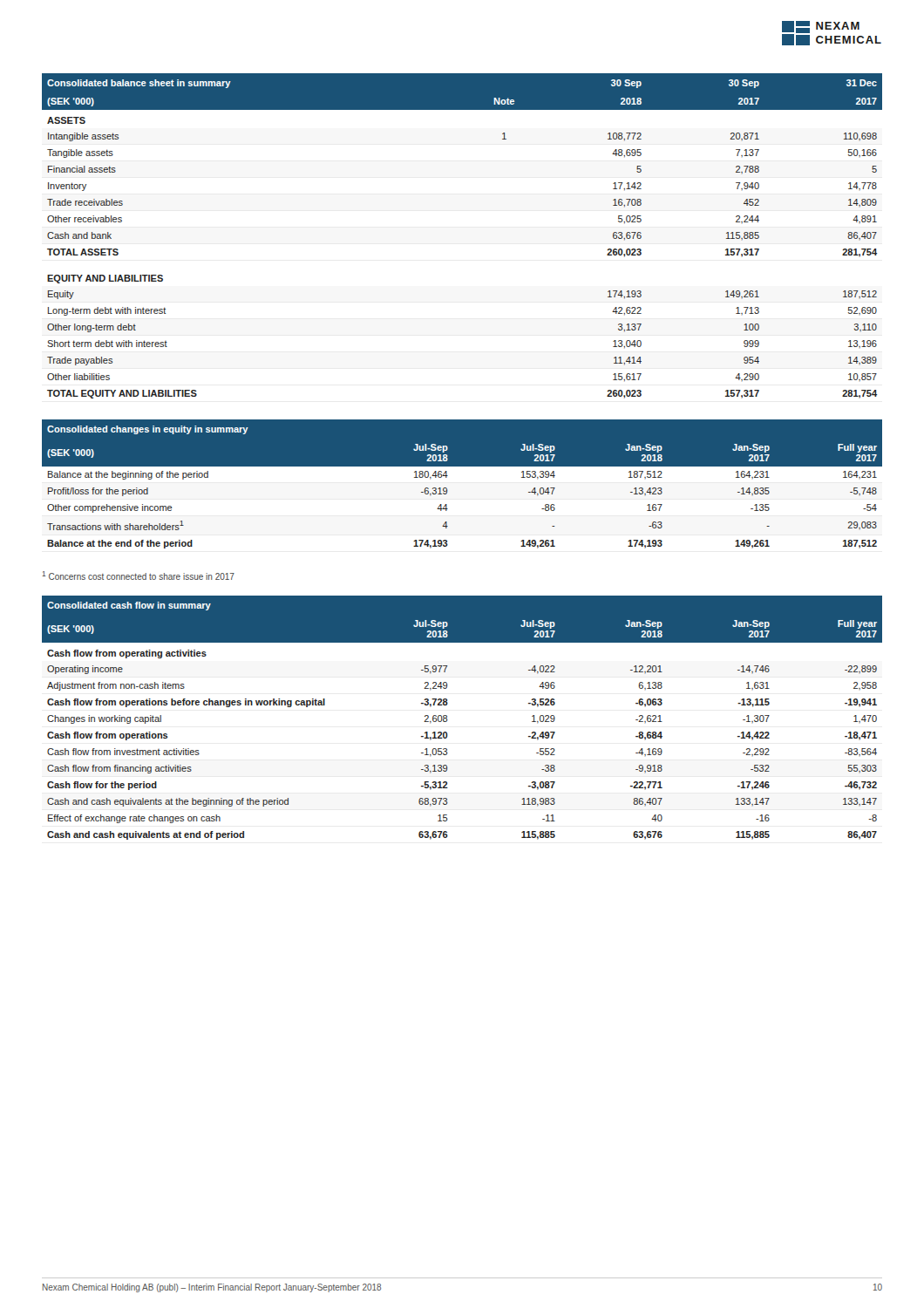Select the table that reads "Cash and cash"

[x=462, y=719]
